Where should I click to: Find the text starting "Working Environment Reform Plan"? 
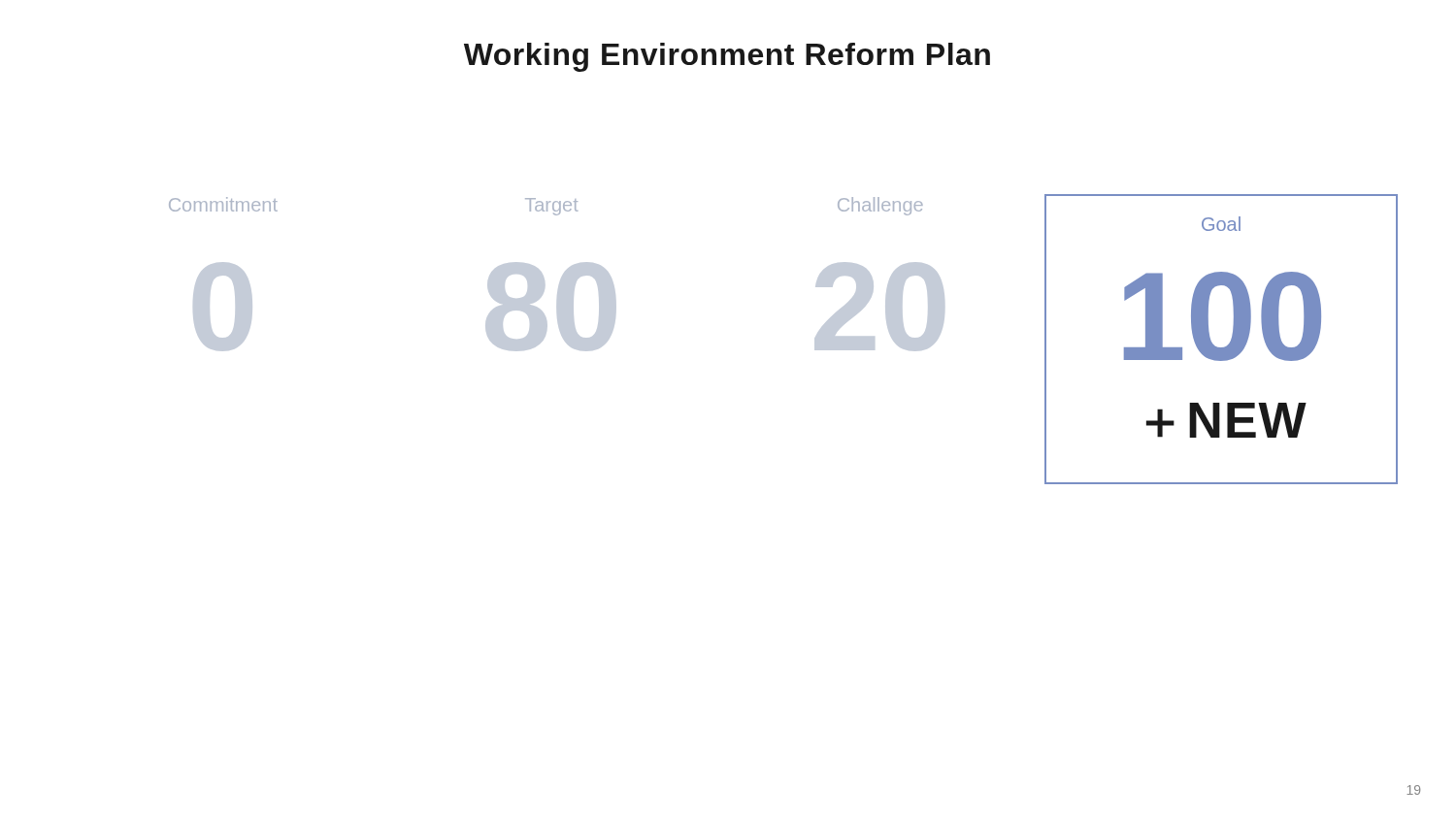click(x=728, y=54)
